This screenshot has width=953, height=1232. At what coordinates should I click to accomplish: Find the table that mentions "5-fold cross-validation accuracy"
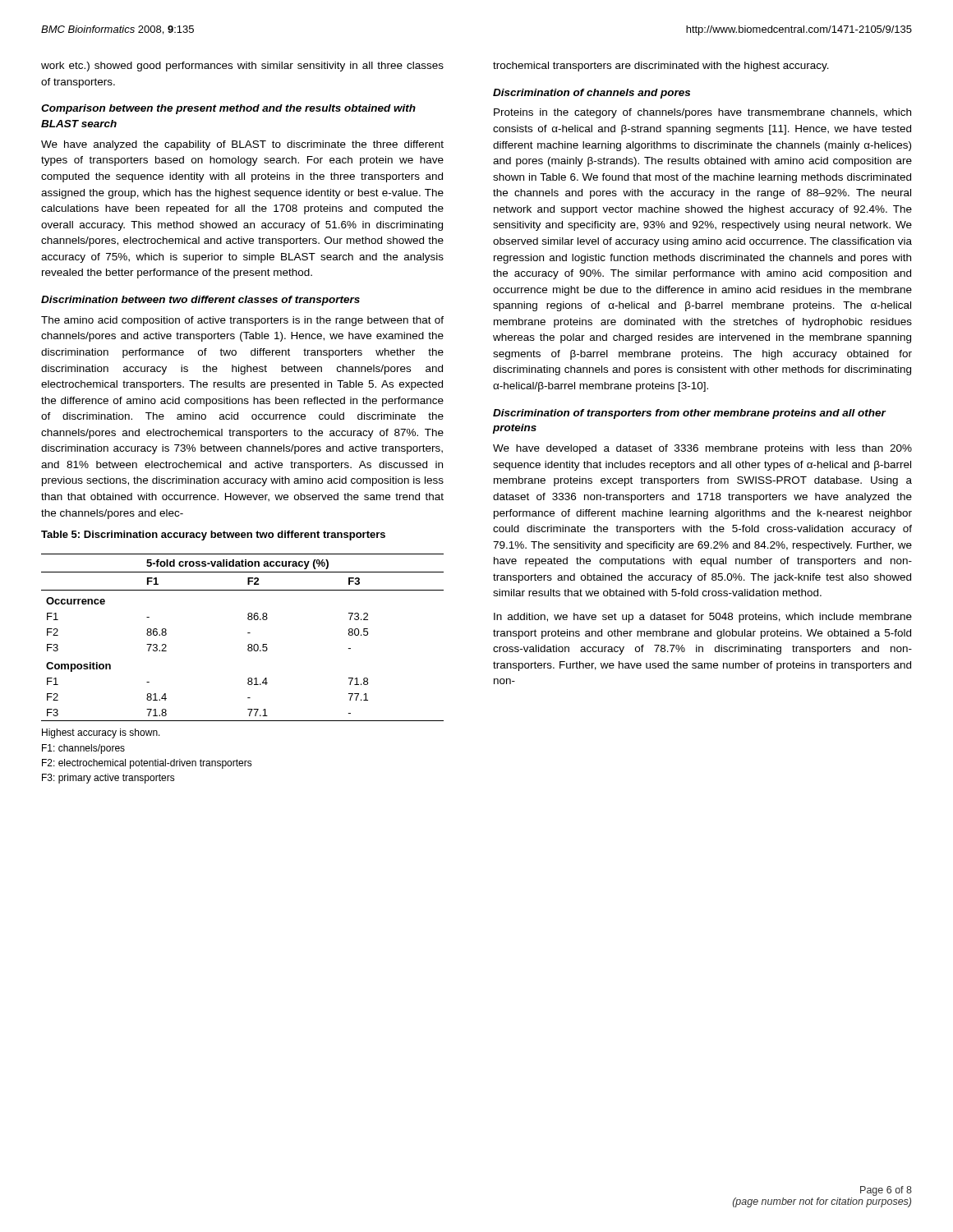point(242,637)
